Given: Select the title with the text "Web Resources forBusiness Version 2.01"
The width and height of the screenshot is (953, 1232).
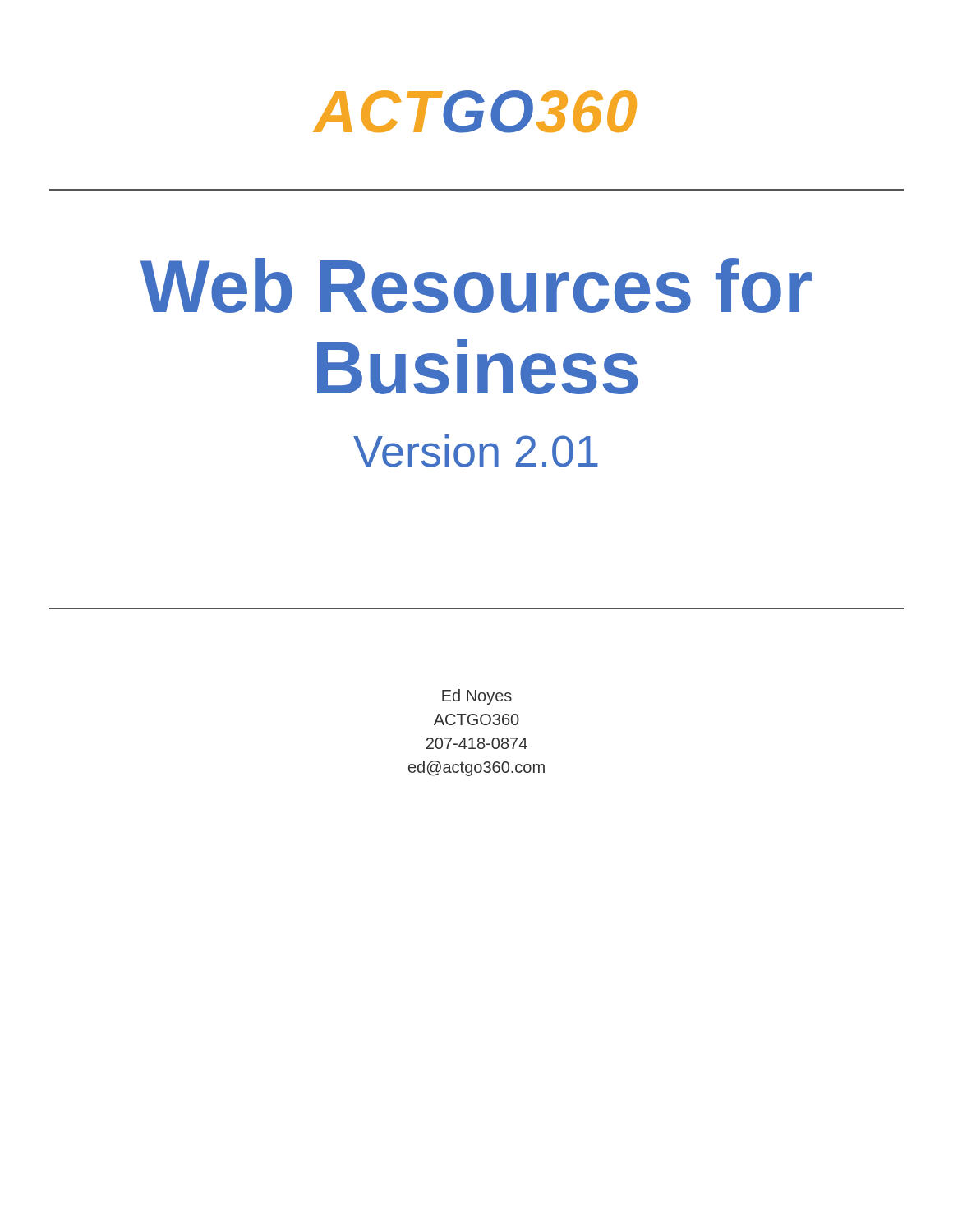Looking at the screenshot, I should click(476, 361).
